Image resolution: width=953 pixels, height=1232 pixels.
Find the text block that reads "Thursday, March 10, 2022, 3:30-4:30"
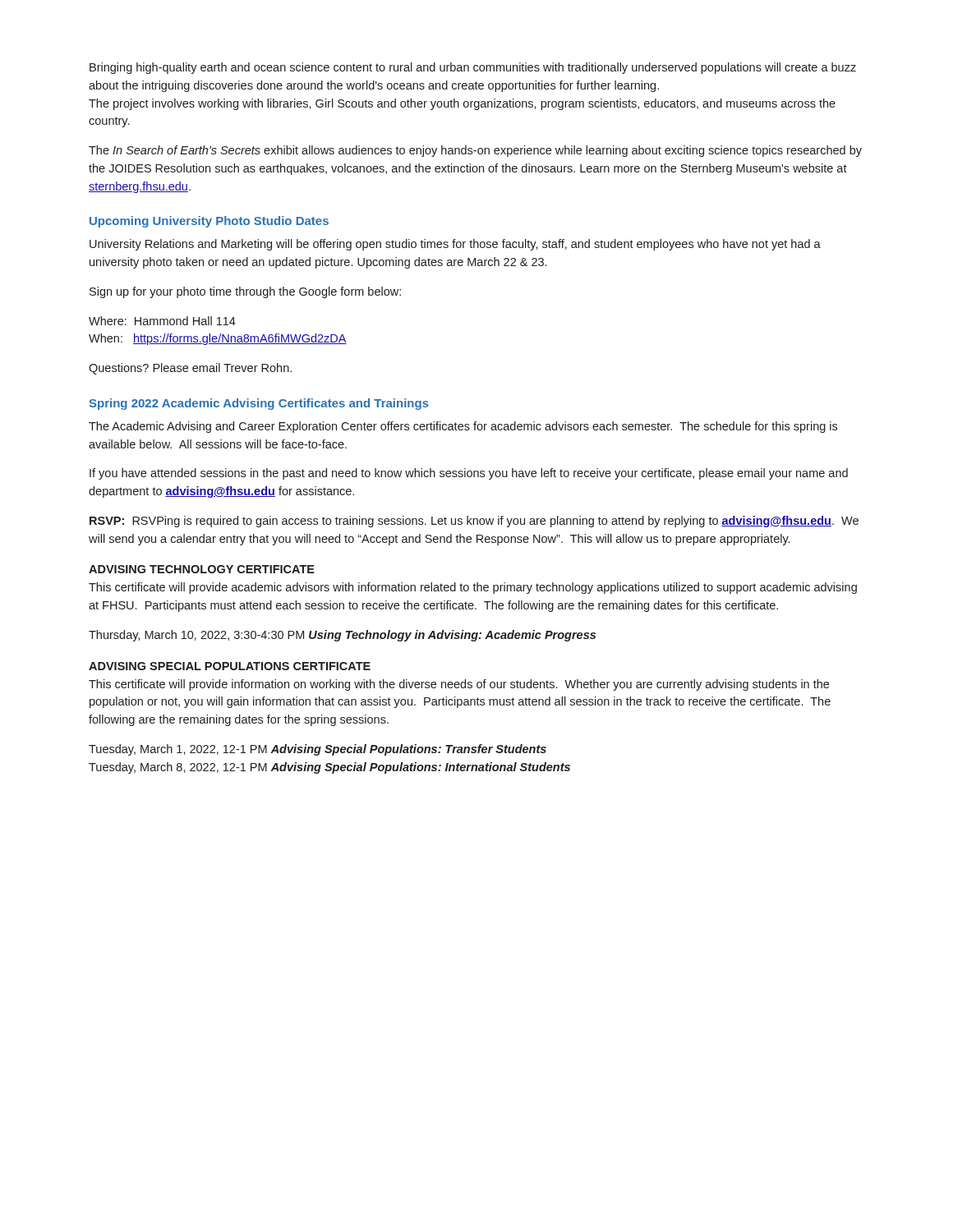(343, 635)
